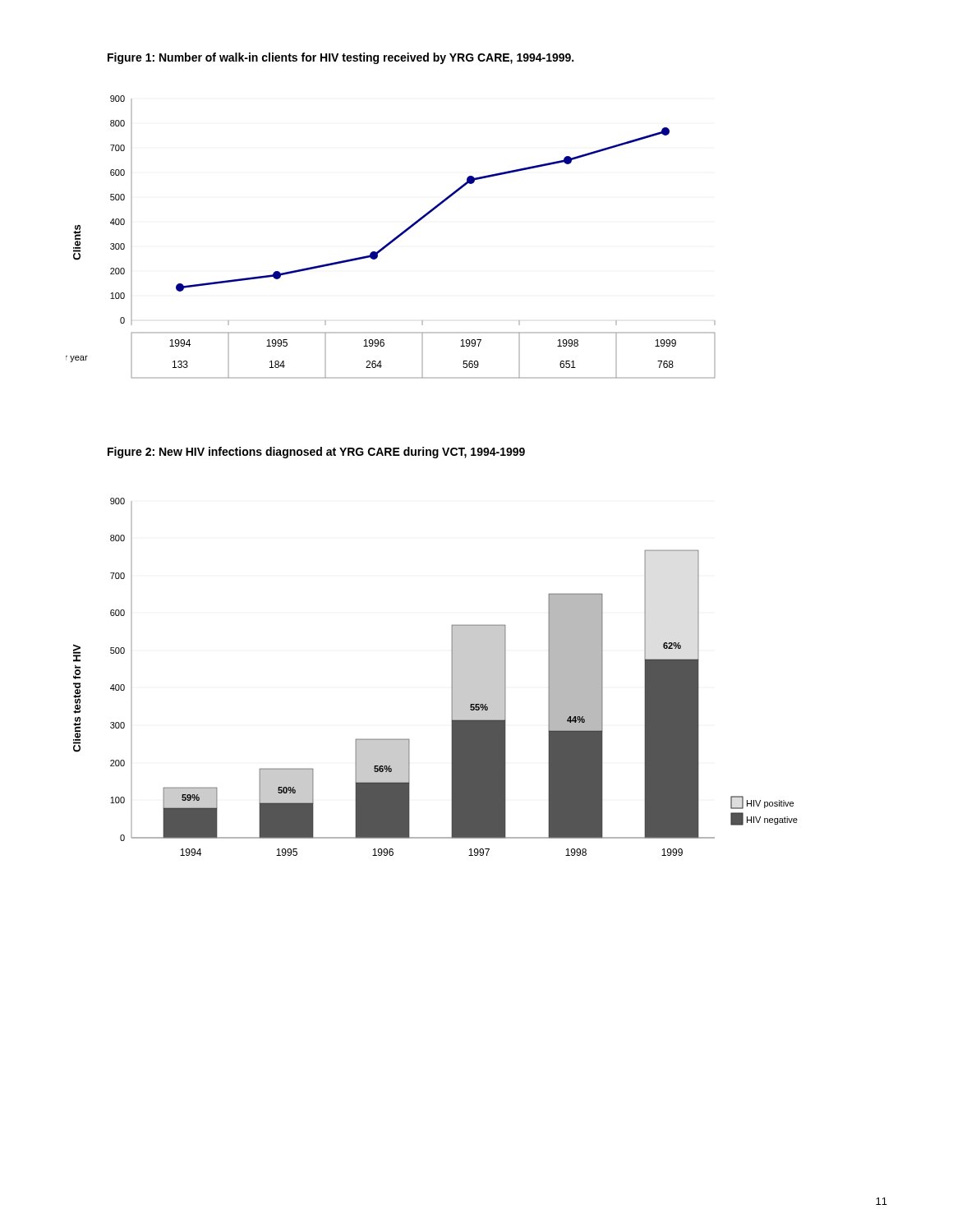Find the line chart
Image resolution: width=953 pixels, height=1232 pixels.
[419, 244]
